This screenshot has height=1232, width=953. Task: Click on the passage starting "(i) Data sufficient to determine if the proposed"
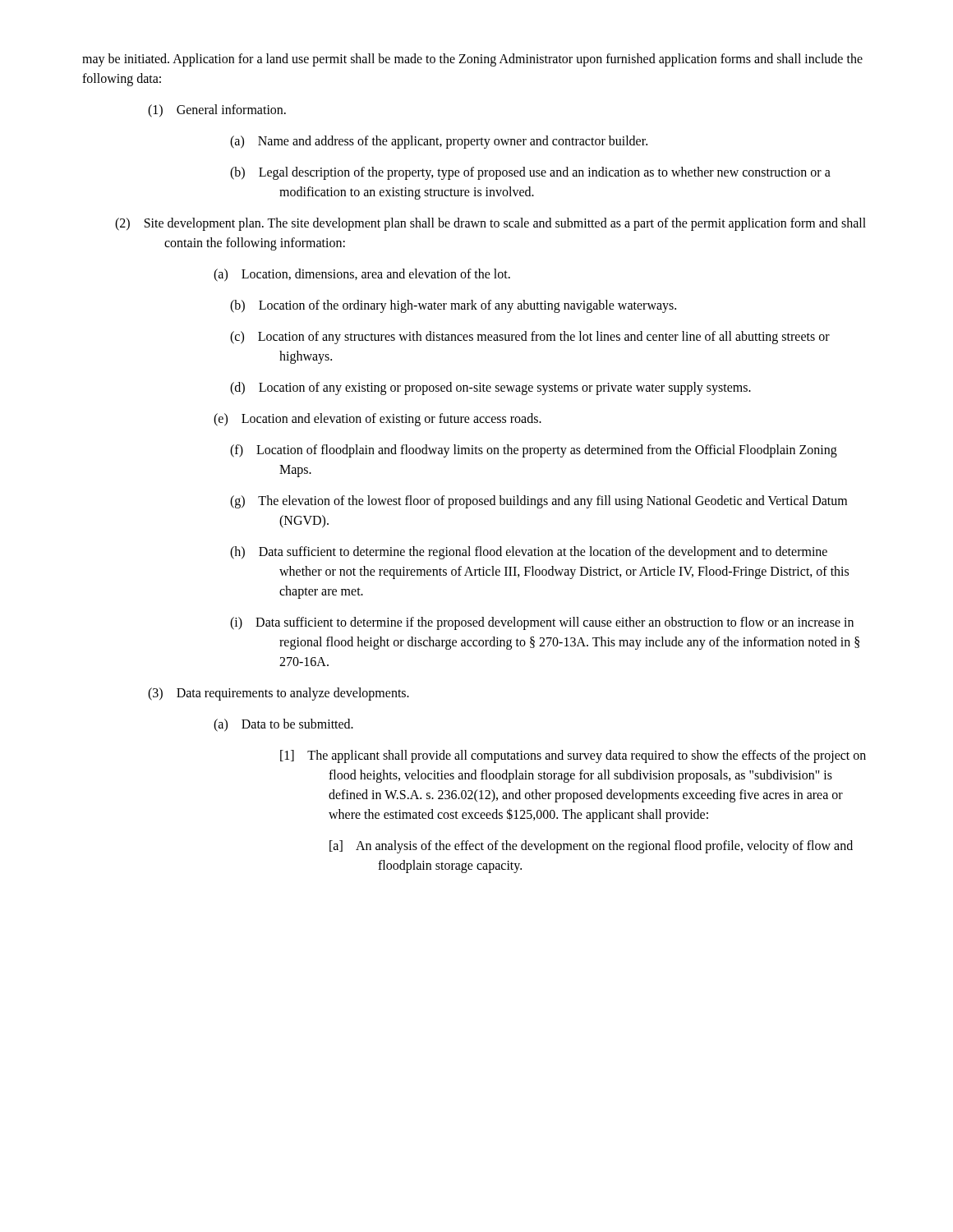click(x=550, y=642)
